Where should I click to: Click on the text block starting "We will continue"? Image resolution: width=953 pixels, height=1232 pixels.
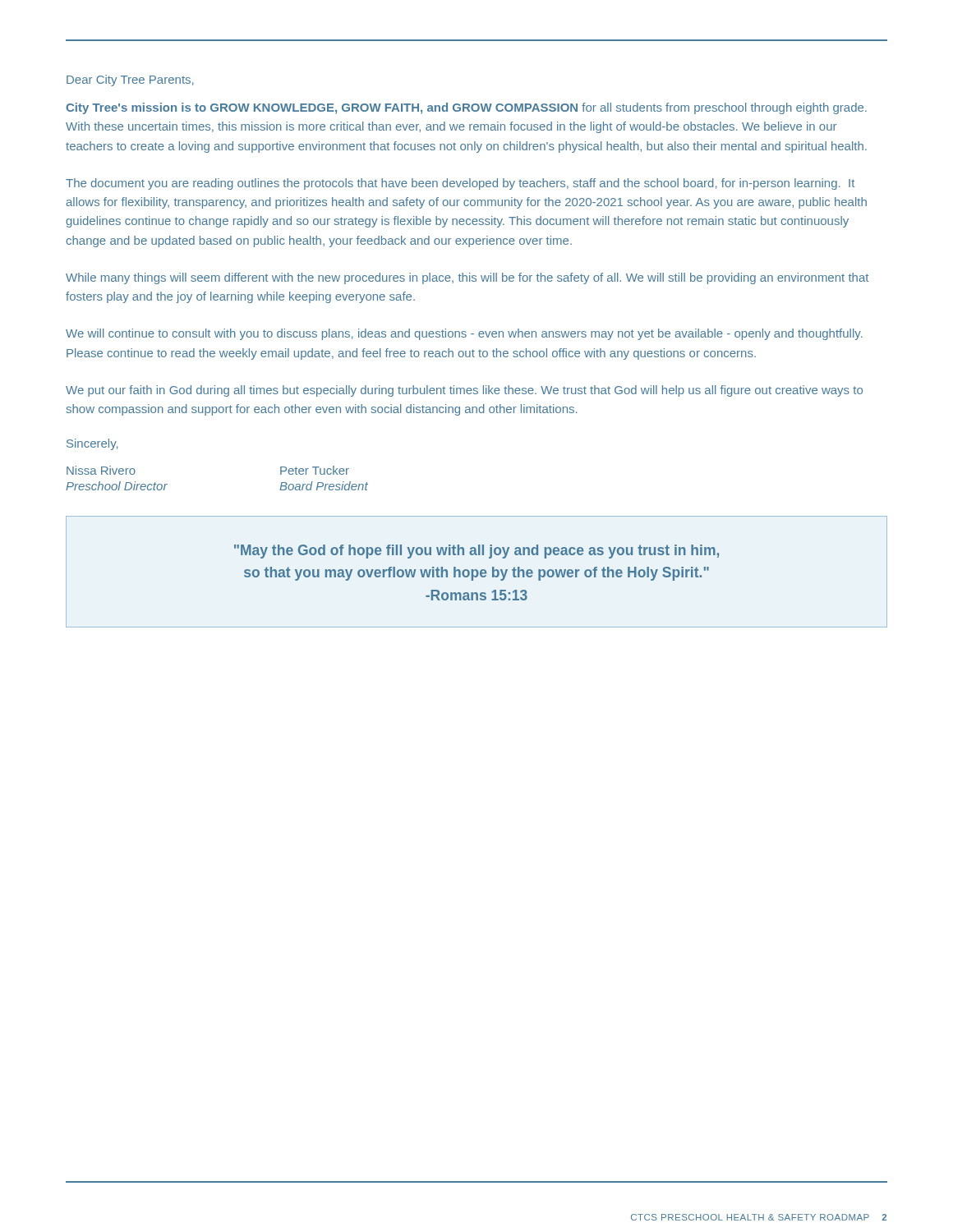click(465, 343)
